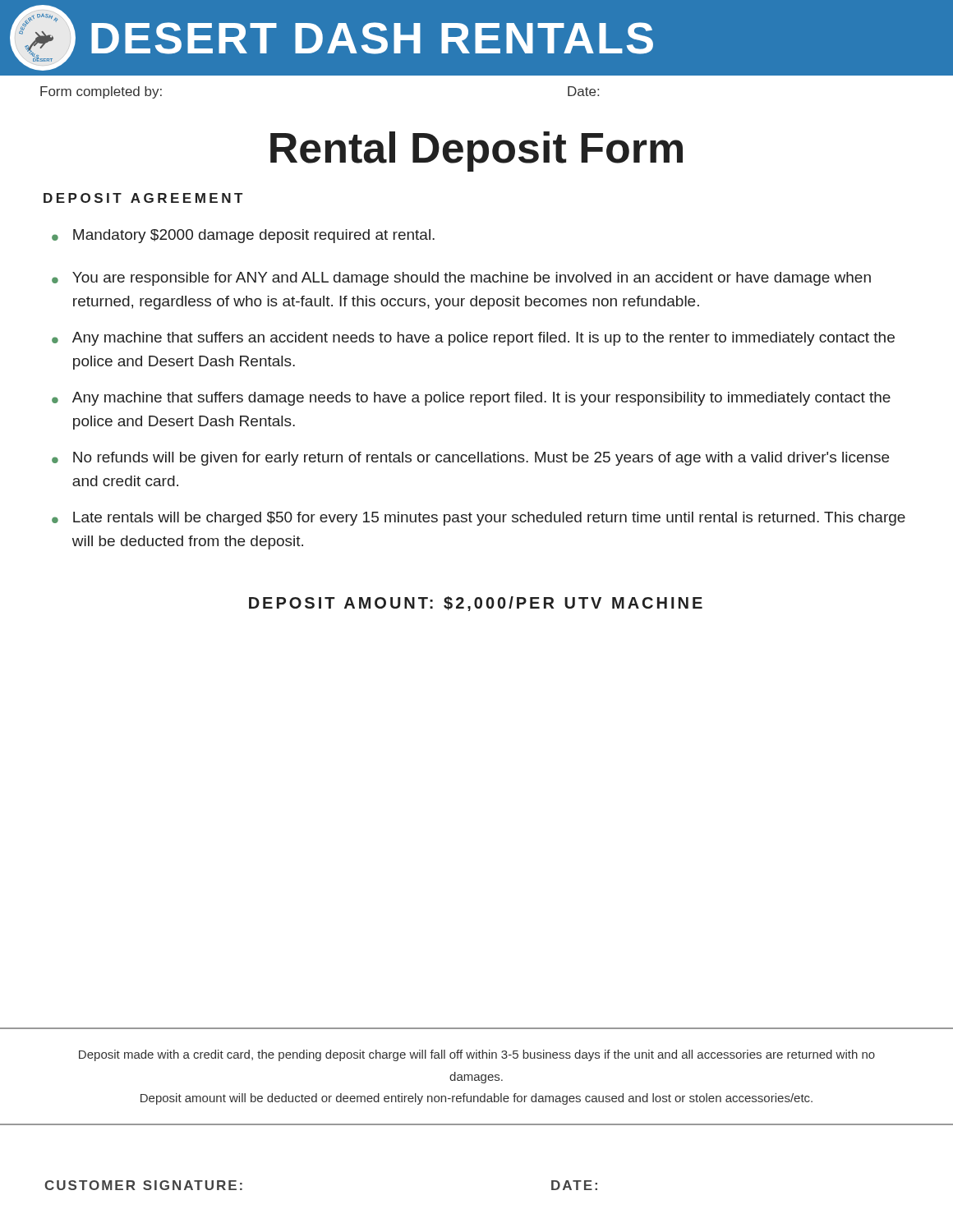Navigate to the block starting "Form completed by: Date:"
This screenshot has height=1232, width=953.
point(97,92)
